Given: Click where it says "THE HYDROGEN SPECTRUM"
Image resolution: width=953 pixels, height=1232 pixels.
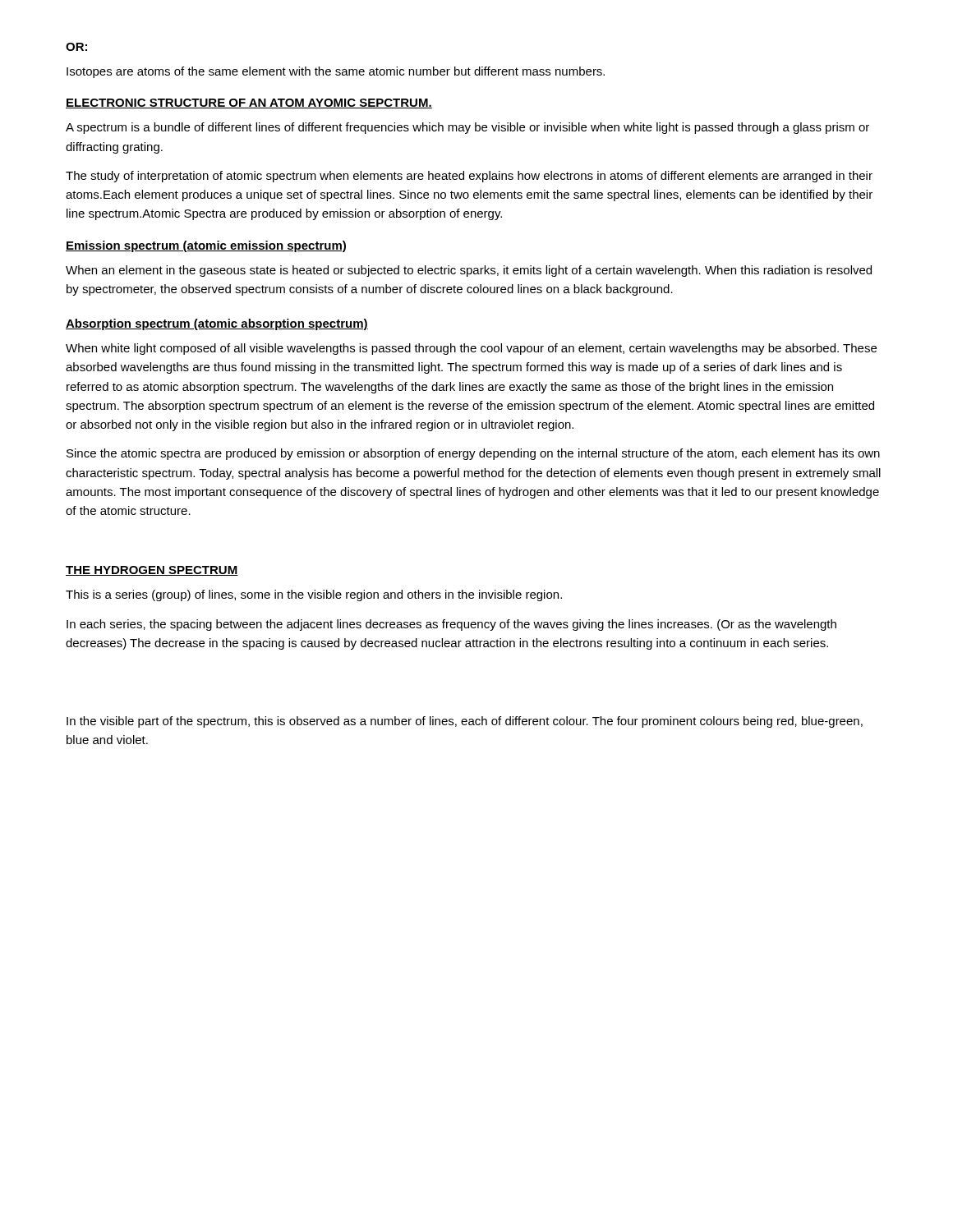Looking at the screenshot, I should 152,570.
